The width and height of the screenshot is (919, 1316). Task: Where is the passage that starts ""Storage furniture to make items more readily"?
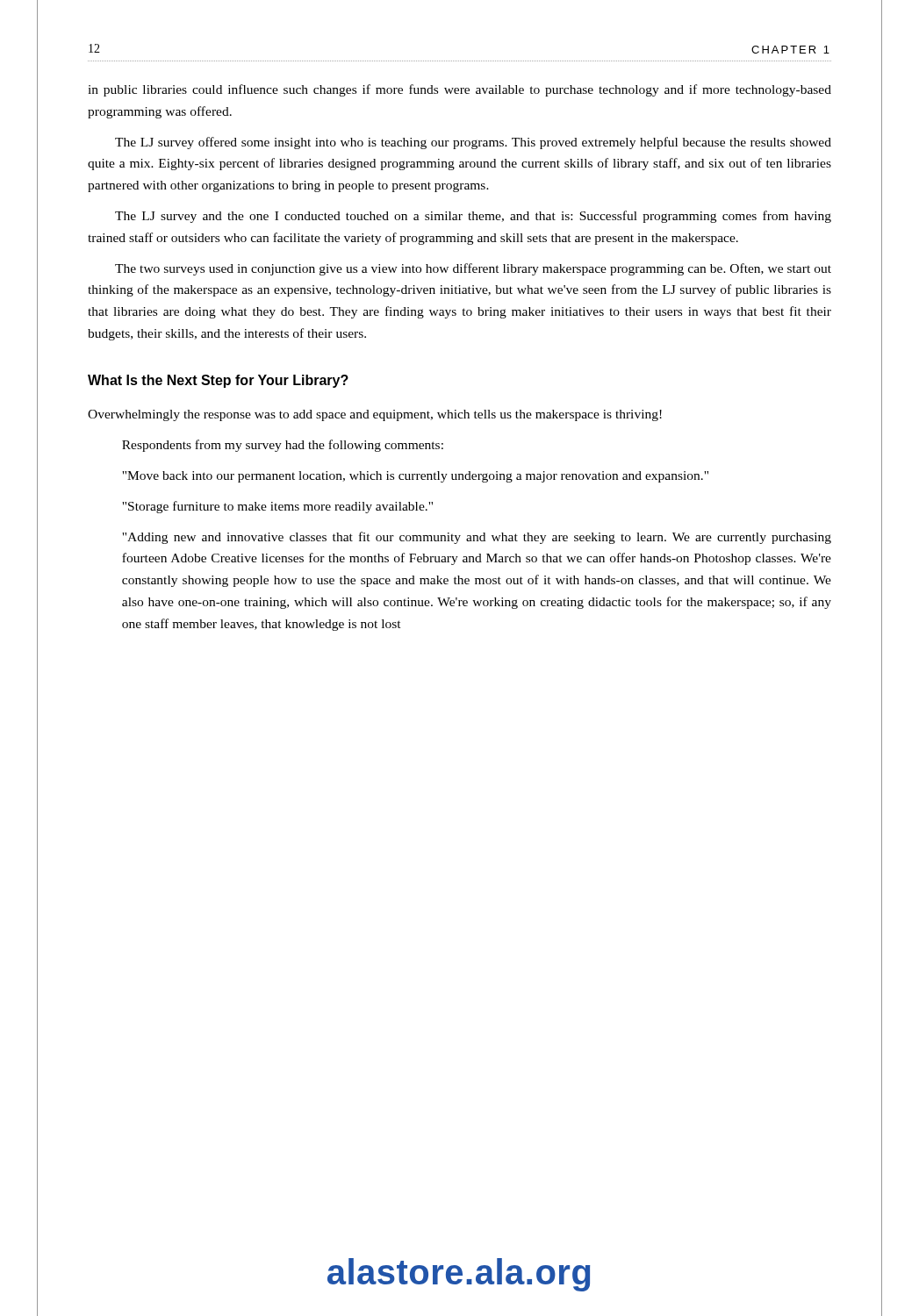coord(277,507)
